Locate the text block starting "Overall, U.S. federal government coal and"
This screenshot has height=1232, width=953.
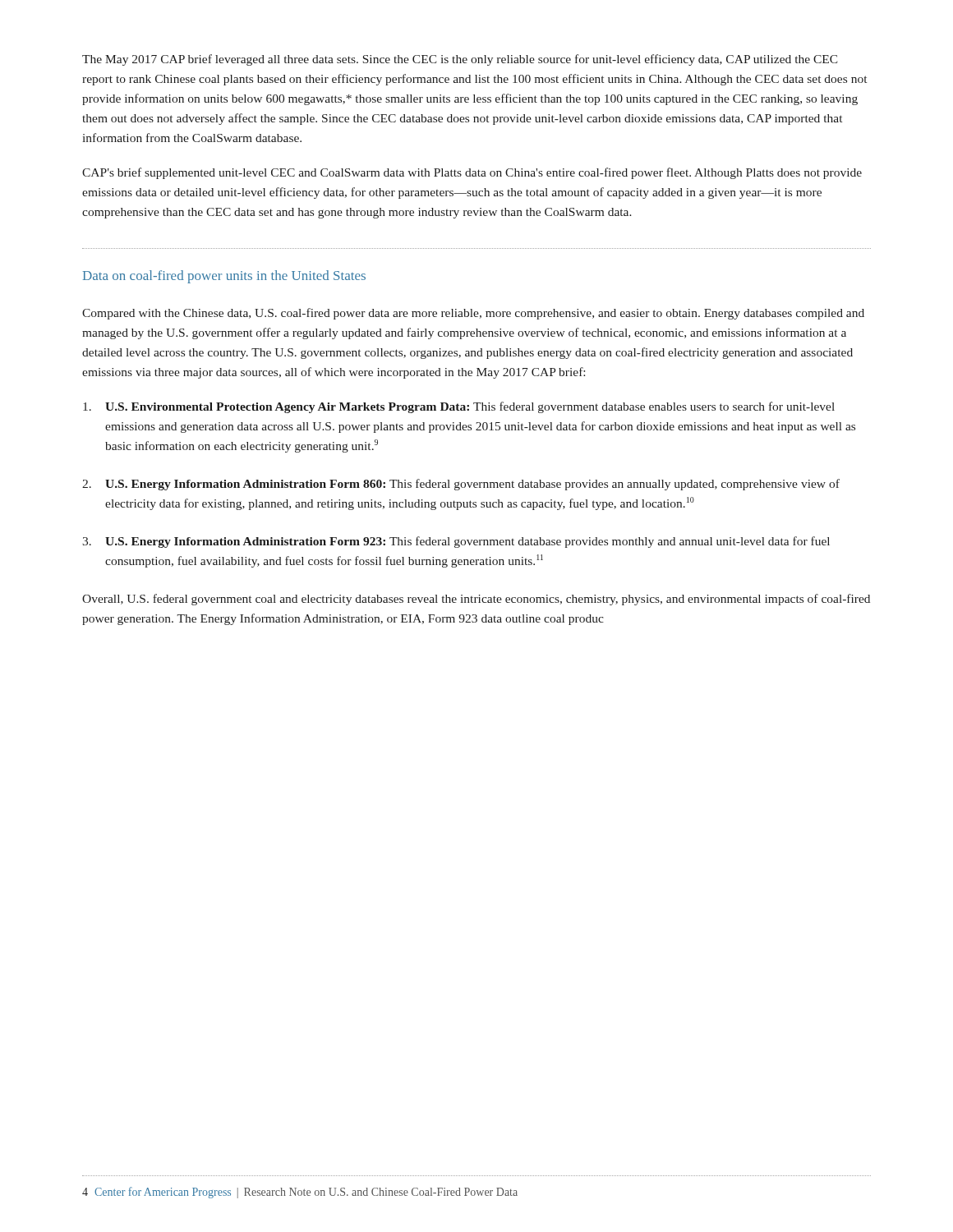476,609
